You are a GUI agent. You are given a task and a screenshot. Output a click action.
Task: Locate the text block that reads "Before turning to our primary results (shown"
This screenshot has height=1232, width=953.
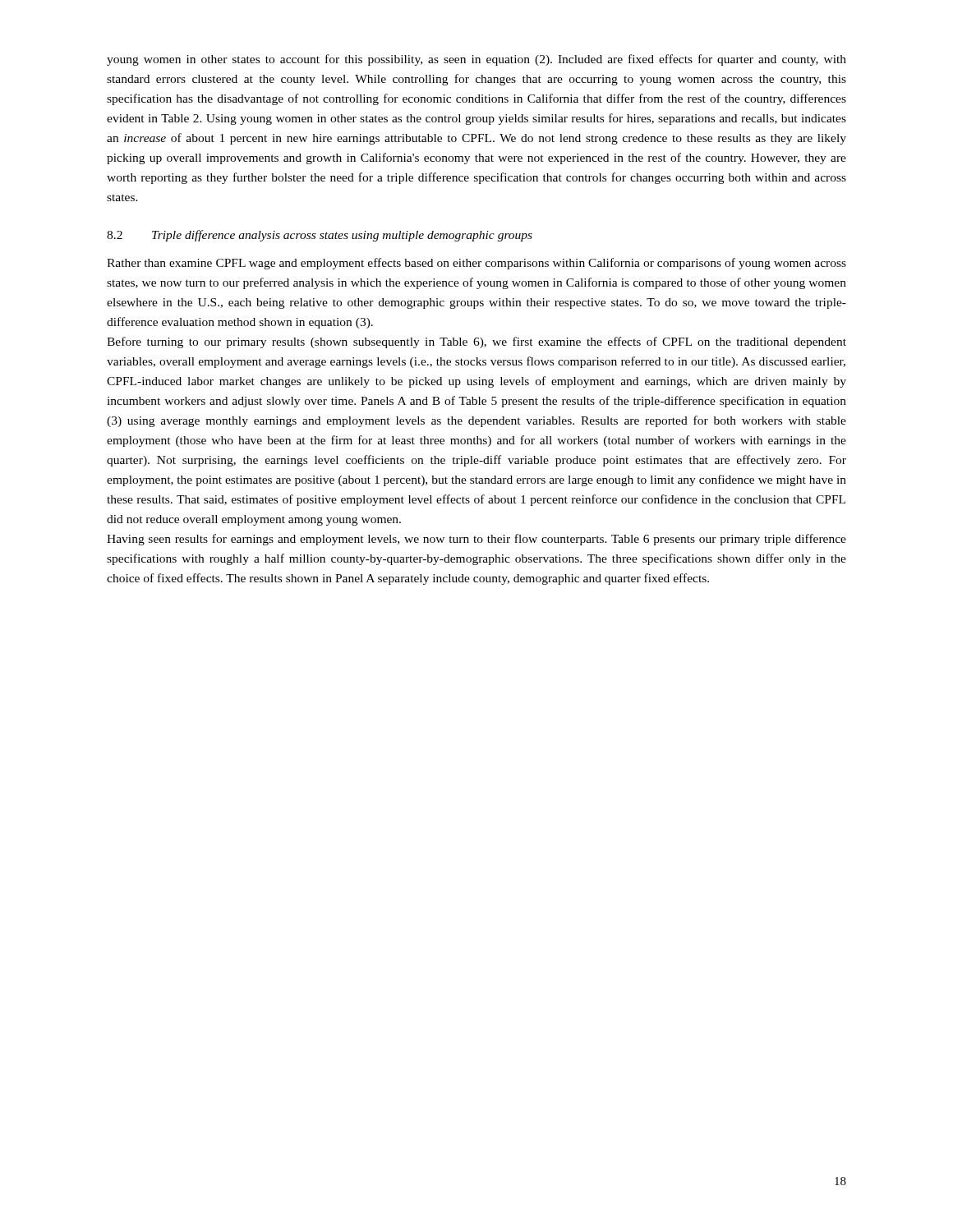(x=476, y=431)
